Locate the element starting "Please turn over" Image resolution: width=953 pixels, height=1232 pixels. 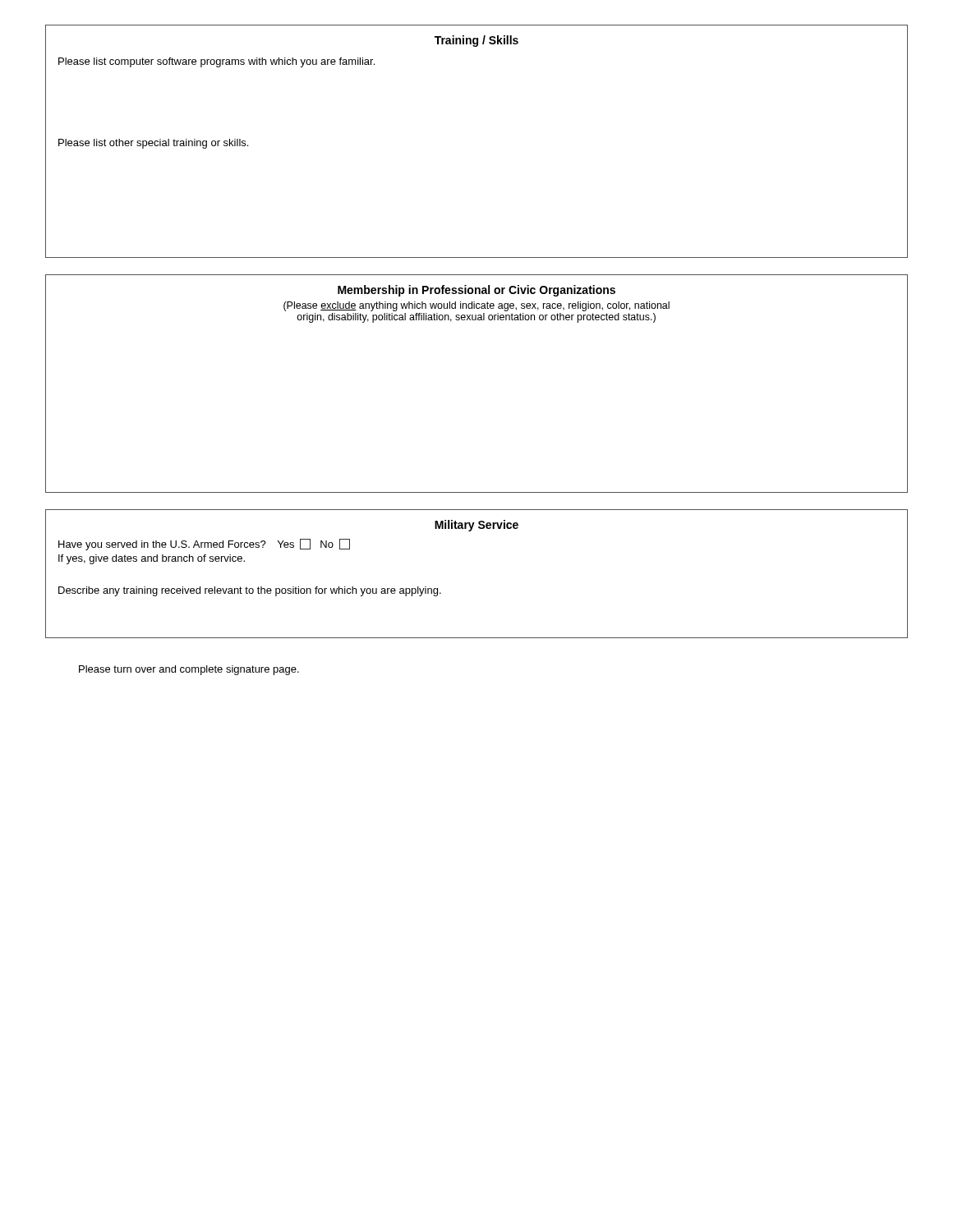189,669
